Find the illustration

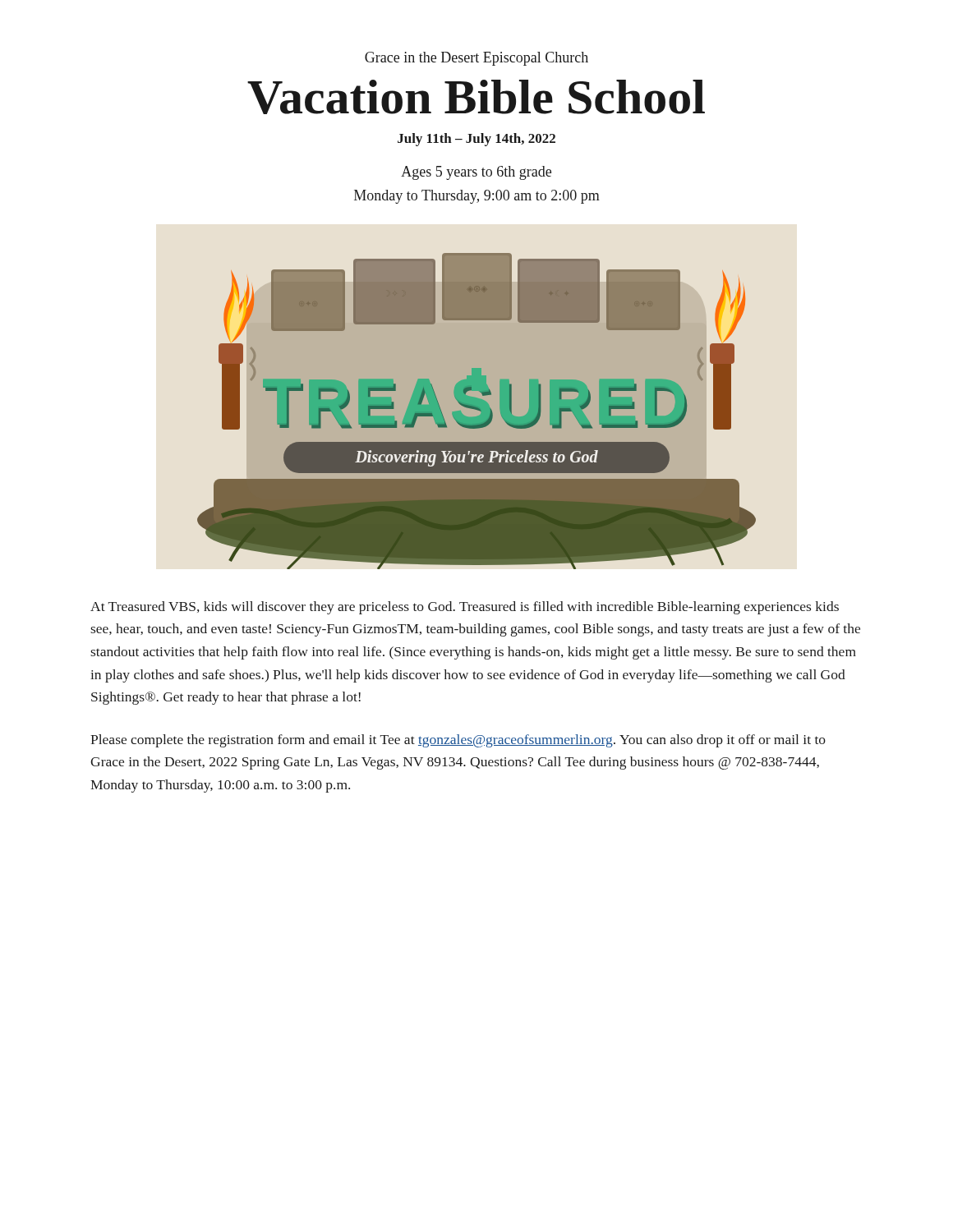coord(476,398)
